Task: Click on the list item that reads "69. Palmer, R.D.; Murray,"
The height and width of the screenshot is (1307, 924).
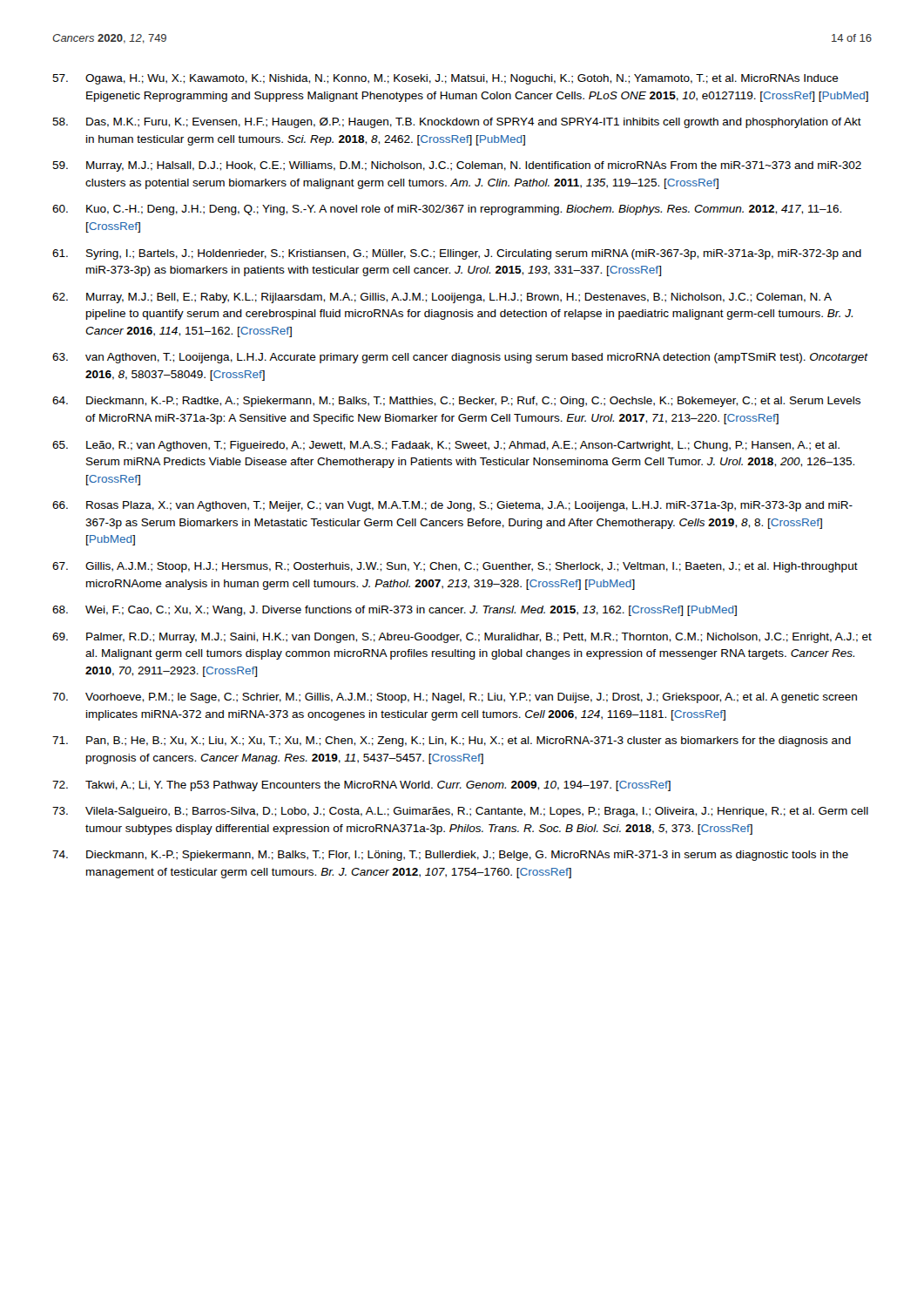Action: (x=462, y=653)
